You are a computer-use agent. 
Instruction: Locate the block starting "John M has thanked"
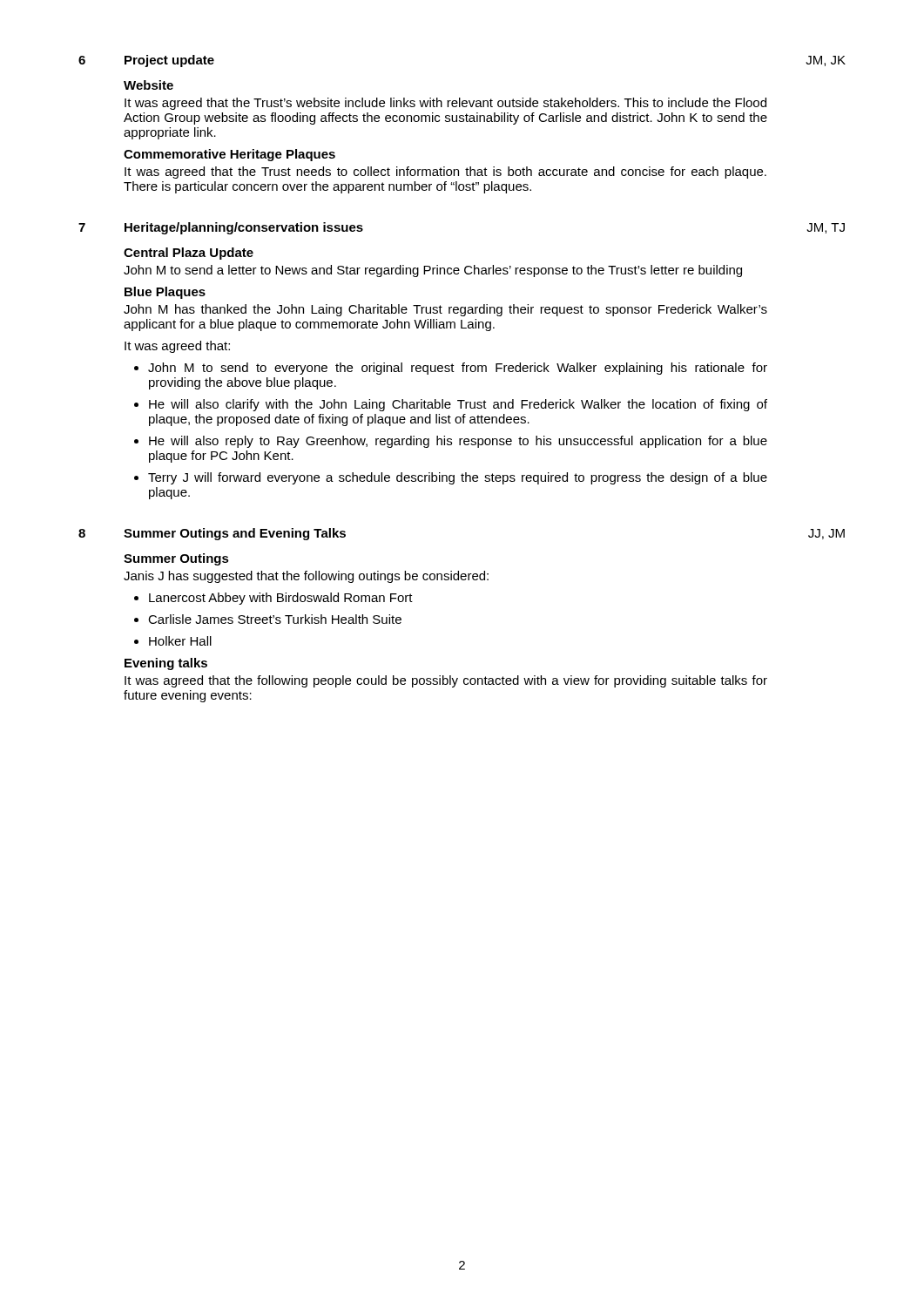445,316
